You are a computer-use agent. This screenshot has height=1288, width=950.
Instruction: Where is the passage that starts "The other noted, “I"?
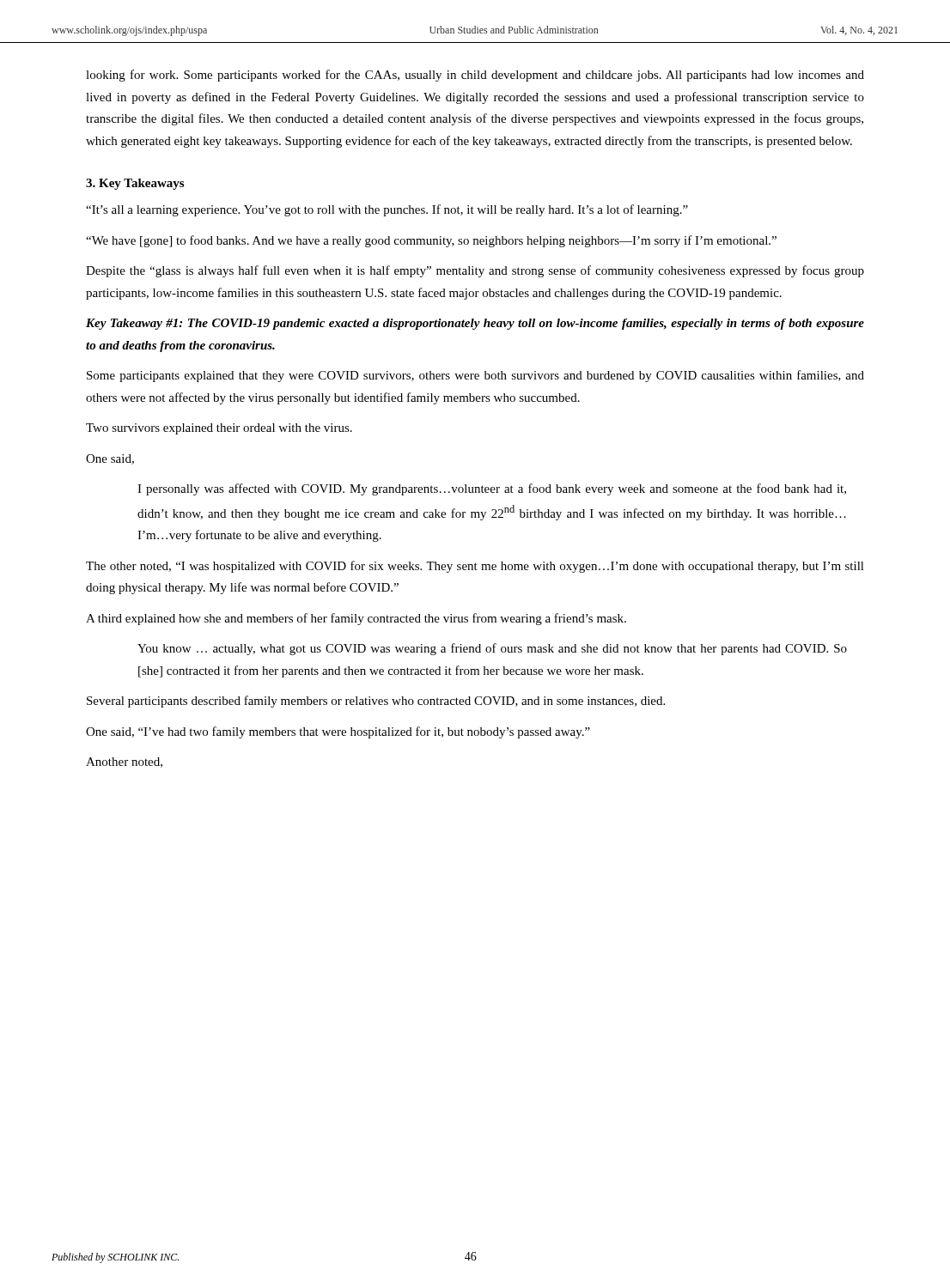click(x=475, y=576)
